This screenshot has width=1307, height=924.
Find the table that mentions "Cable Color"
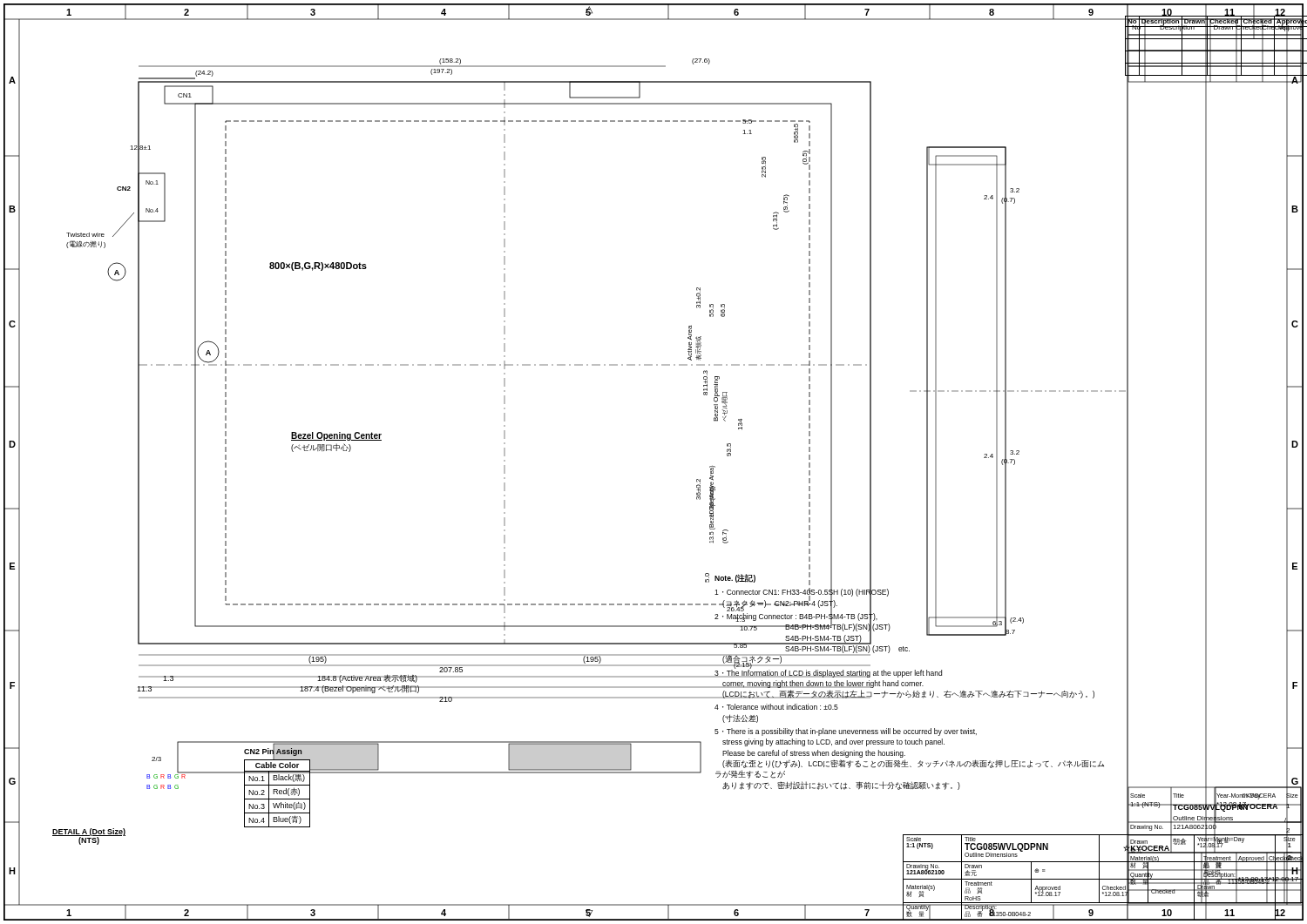pyautogui.click(x=277, y=793)
